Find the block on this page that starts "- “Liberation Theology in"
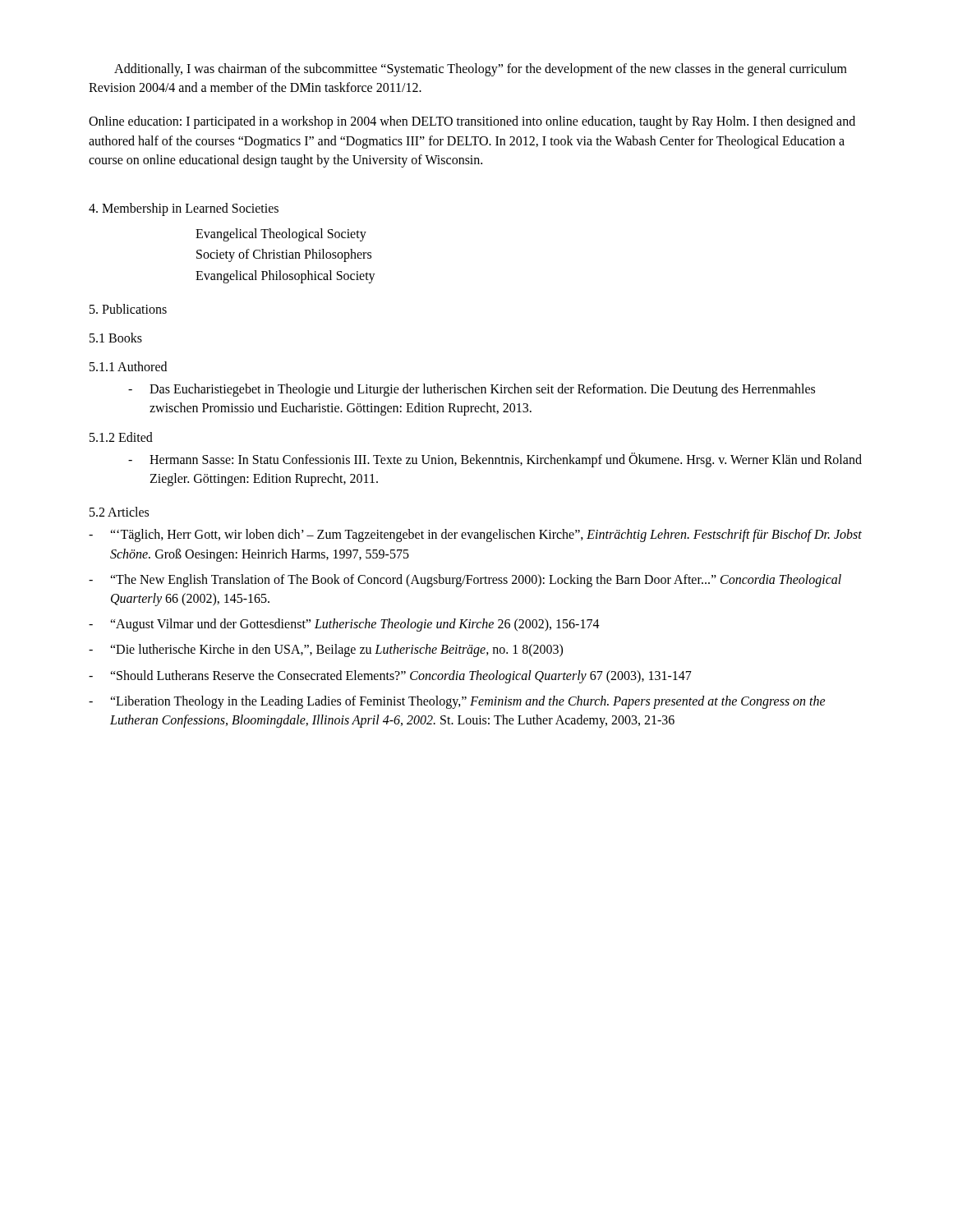 pos(476,710)
